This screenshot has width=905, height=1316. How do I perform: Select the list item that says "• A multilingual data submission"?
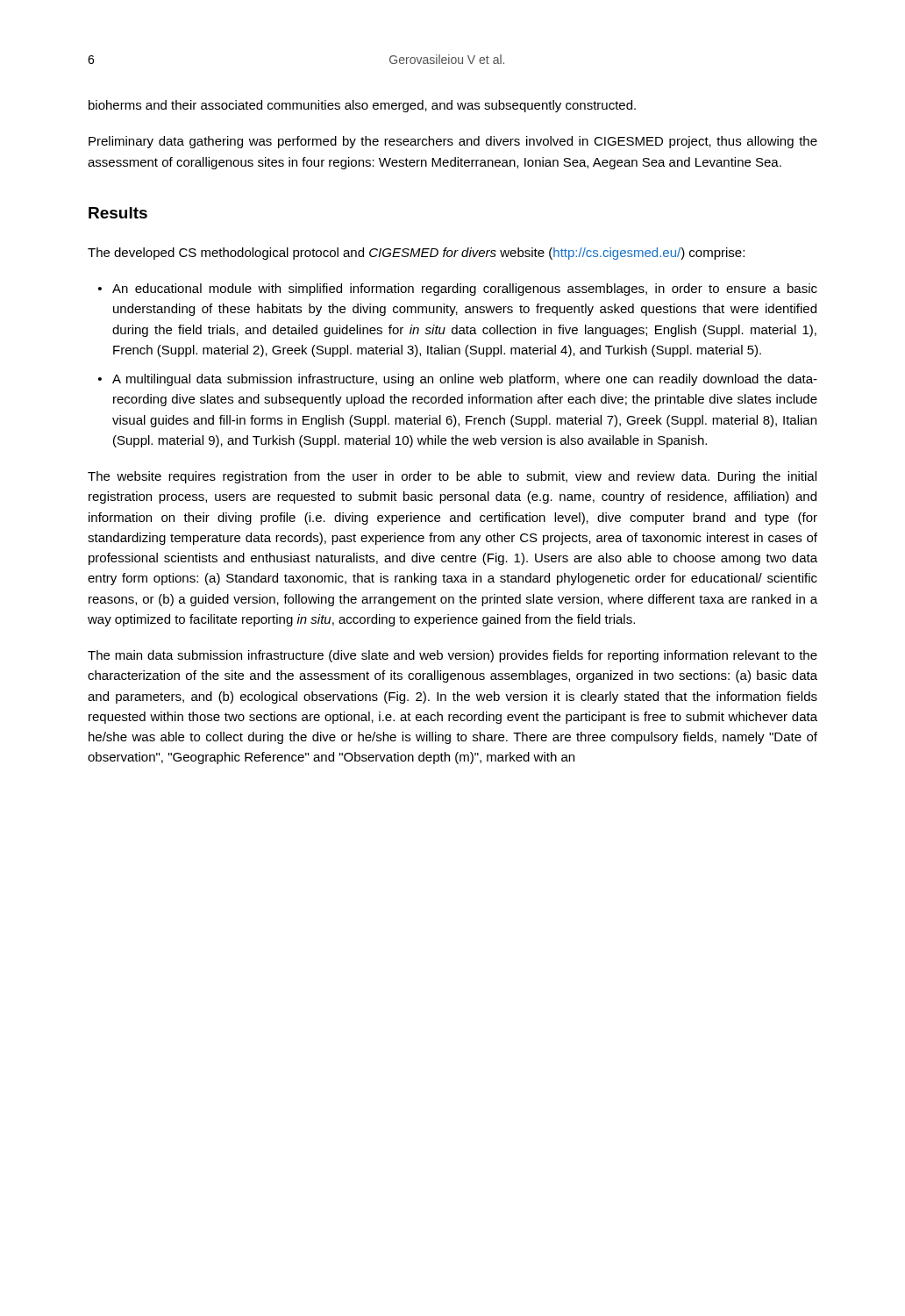point(452,409)
